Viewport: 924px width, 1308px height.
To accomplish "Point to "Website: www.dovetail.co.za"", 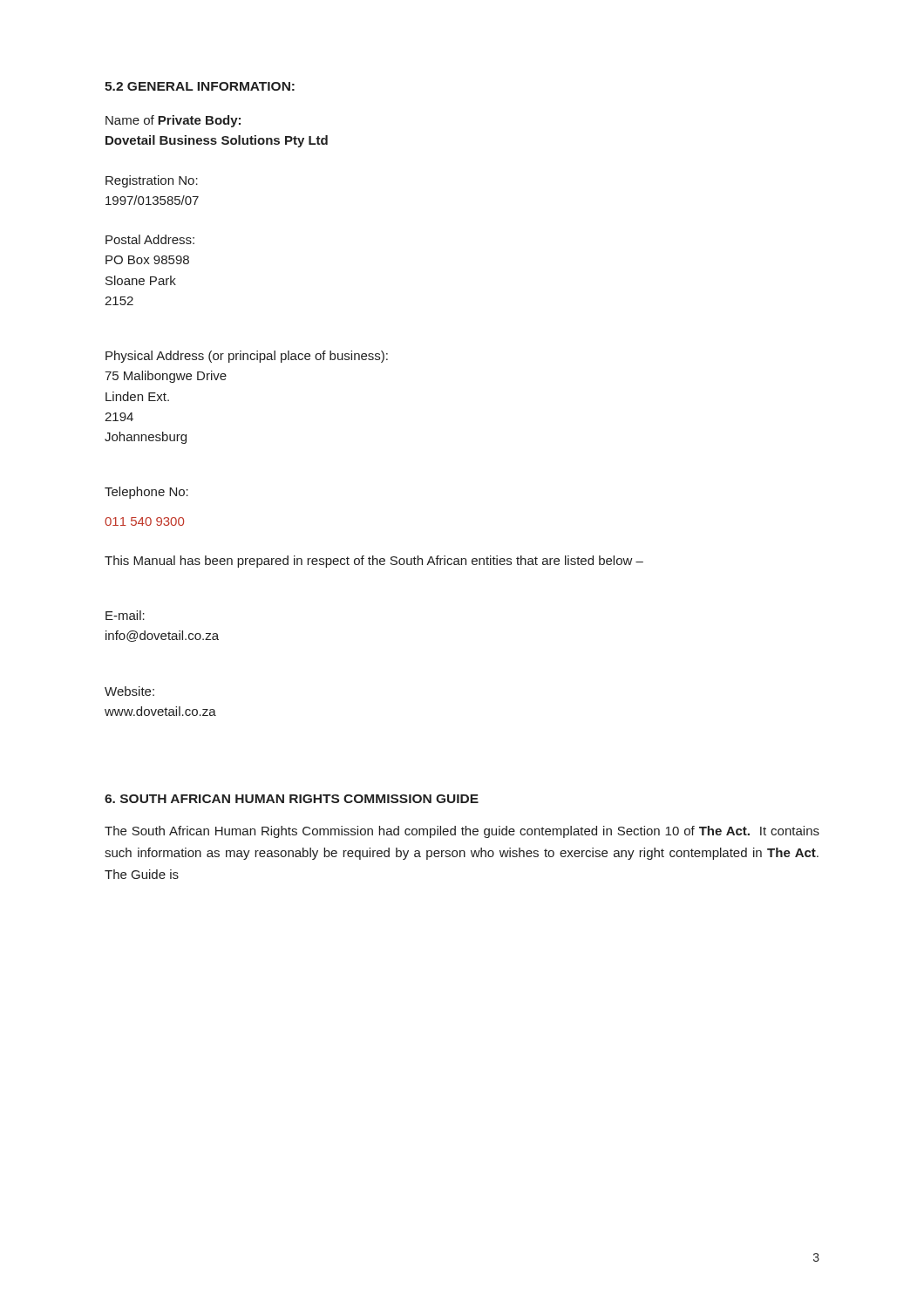I will (160, 701).
